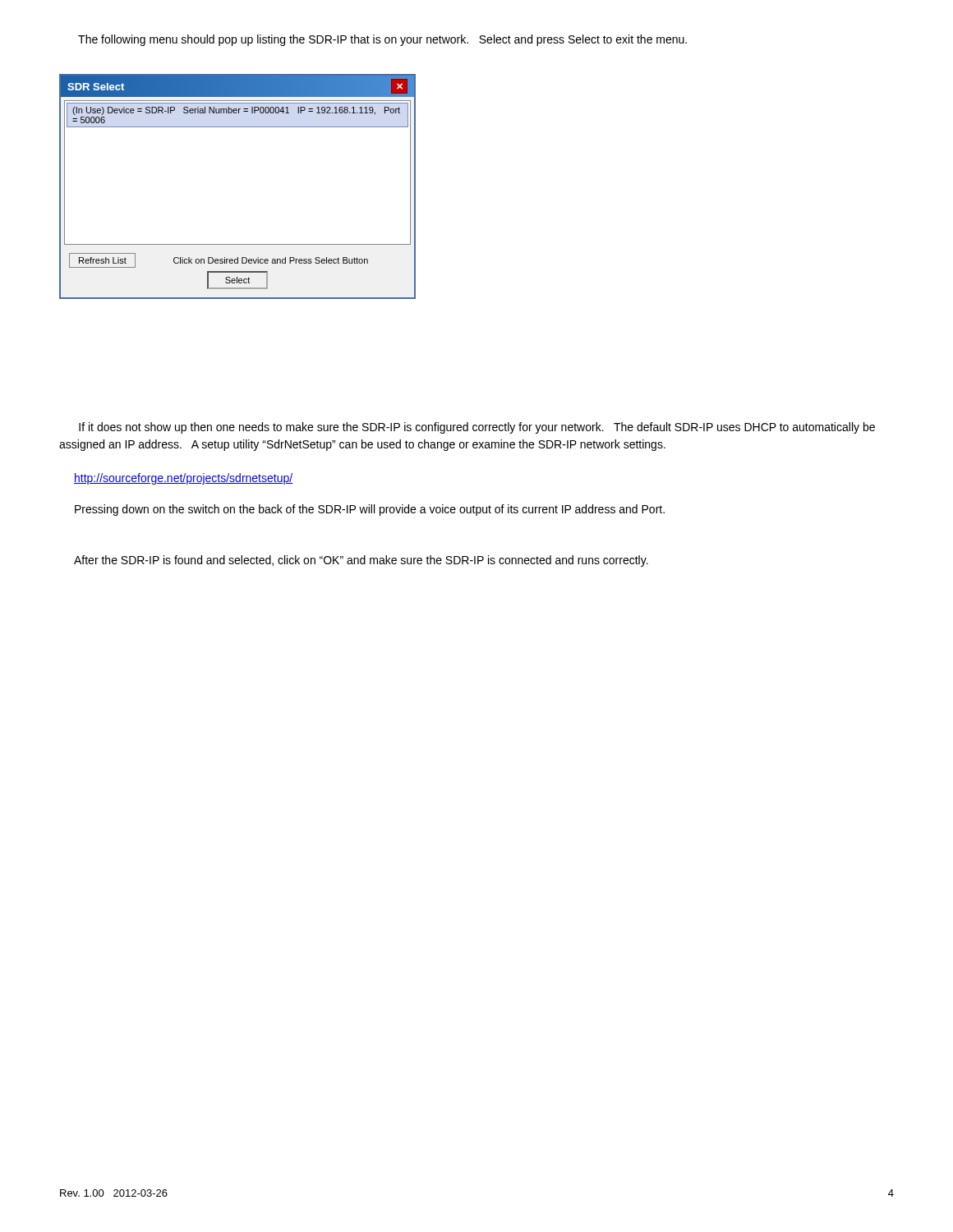Image resolution: width=953 pixels, height=1232 pixels.
Task: Click on the text block with the text "If it does not show up"
Action: click(x=467, y=436)
